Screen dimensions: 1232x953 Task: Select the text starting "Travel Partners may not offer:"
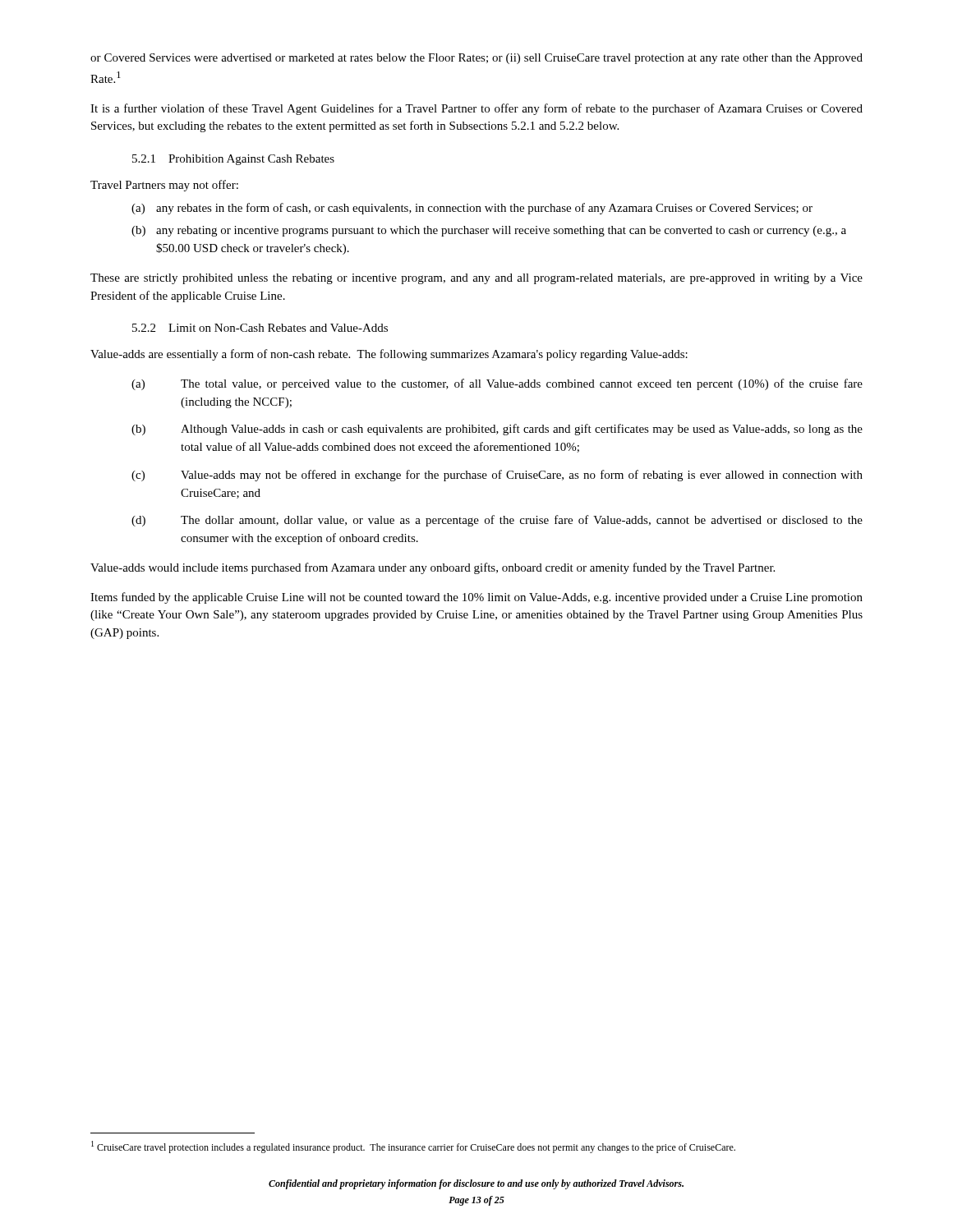tap(165, 185)
